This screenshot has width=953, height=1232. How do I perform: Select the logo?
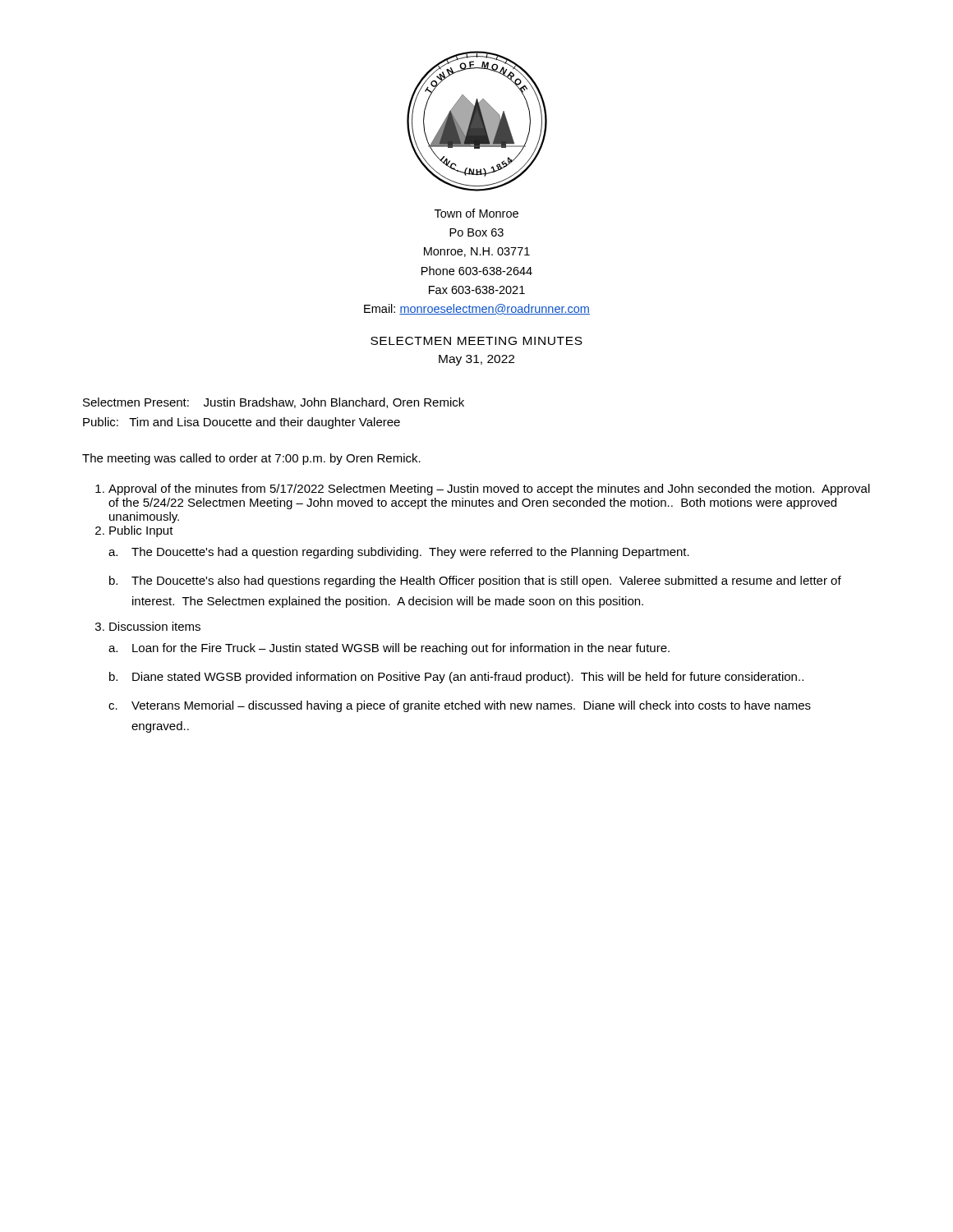pos(476,121)
